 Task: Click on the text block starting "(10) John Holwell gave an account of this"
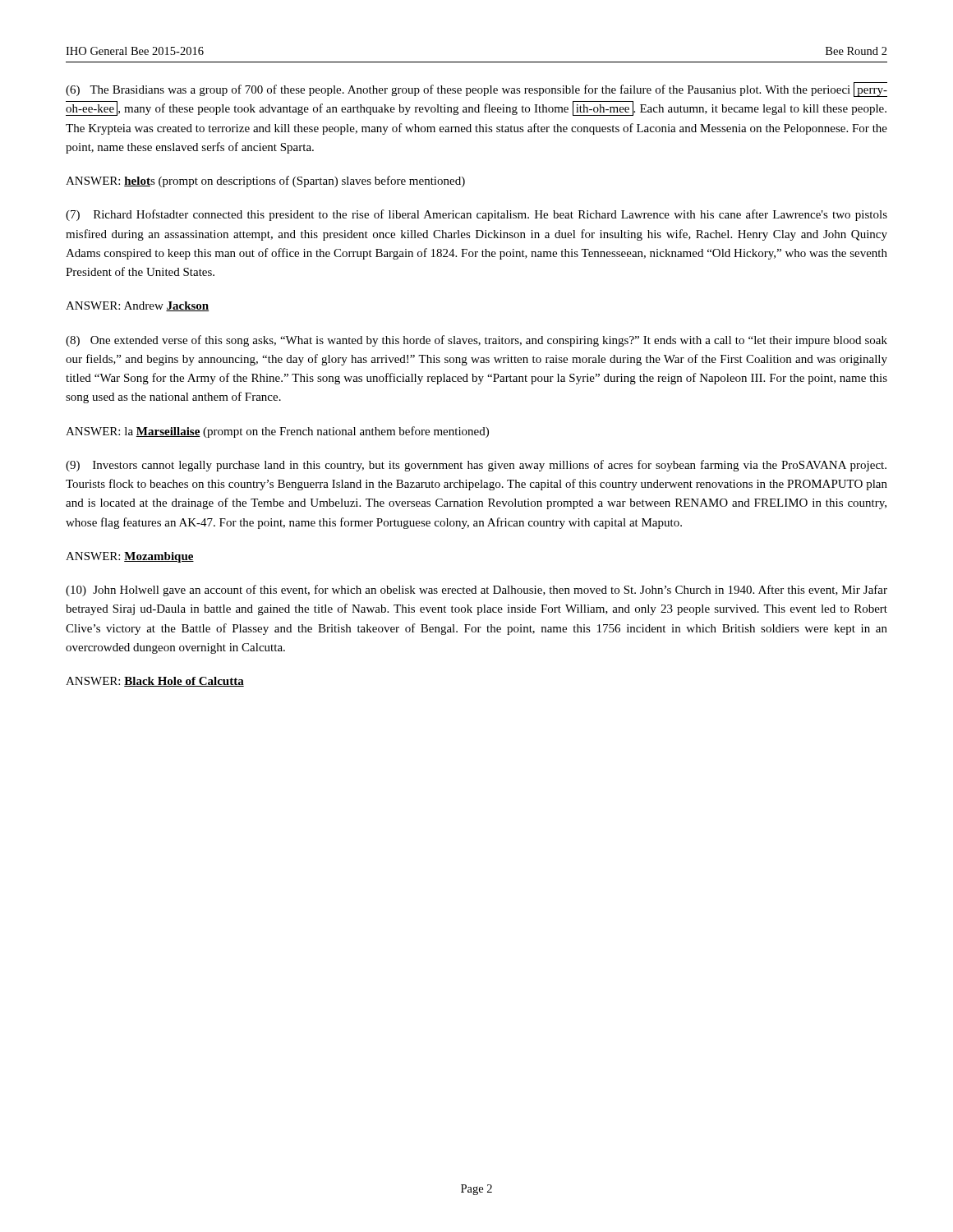click(x=476, y=619)
